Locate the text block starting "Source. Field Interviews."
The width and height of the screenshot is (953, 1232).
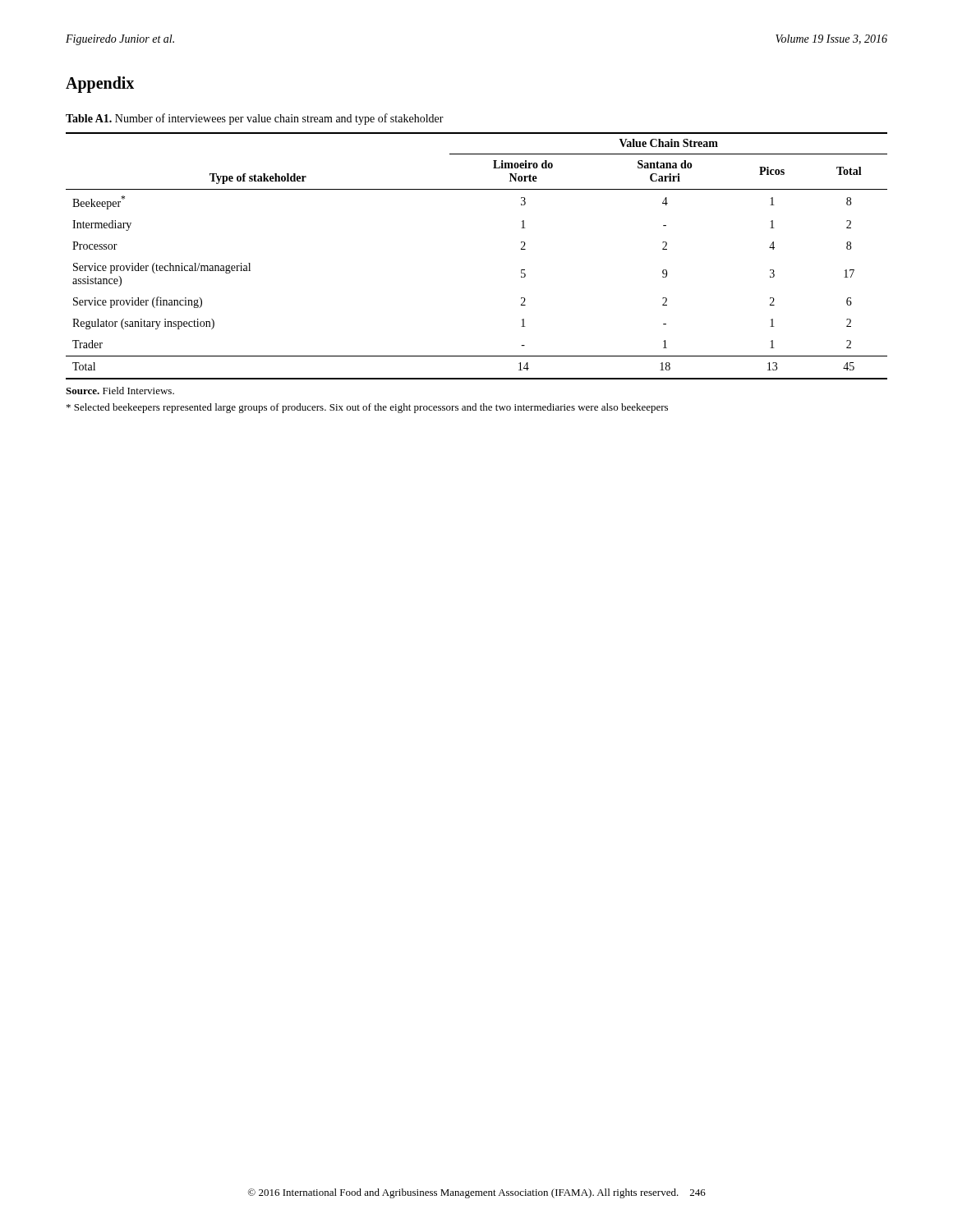coord(120,390)
